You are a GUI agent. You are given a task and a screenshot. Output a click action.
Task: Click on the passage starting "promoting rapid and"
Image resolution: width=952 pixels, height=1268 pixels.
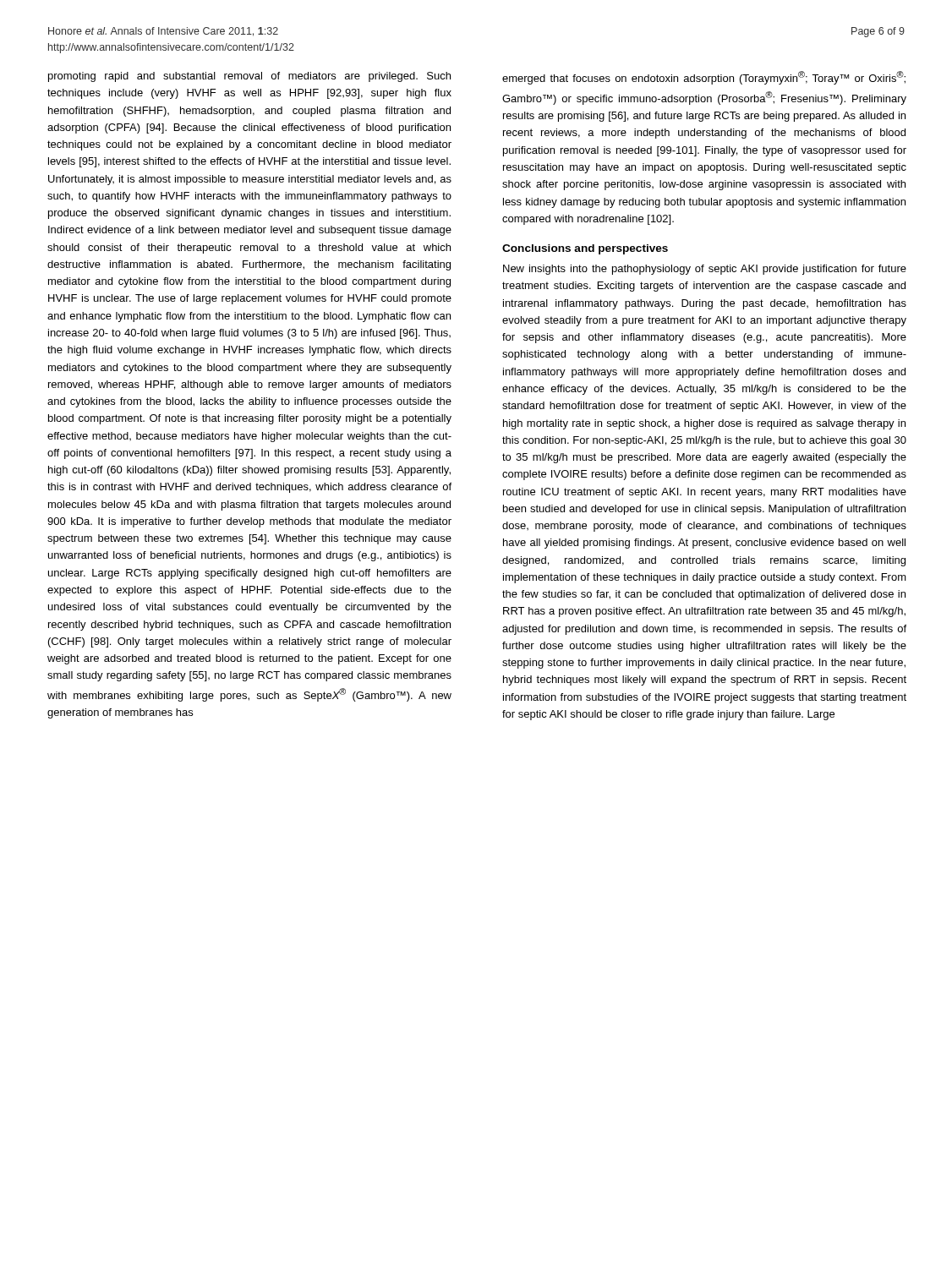(x=249, y=394)
